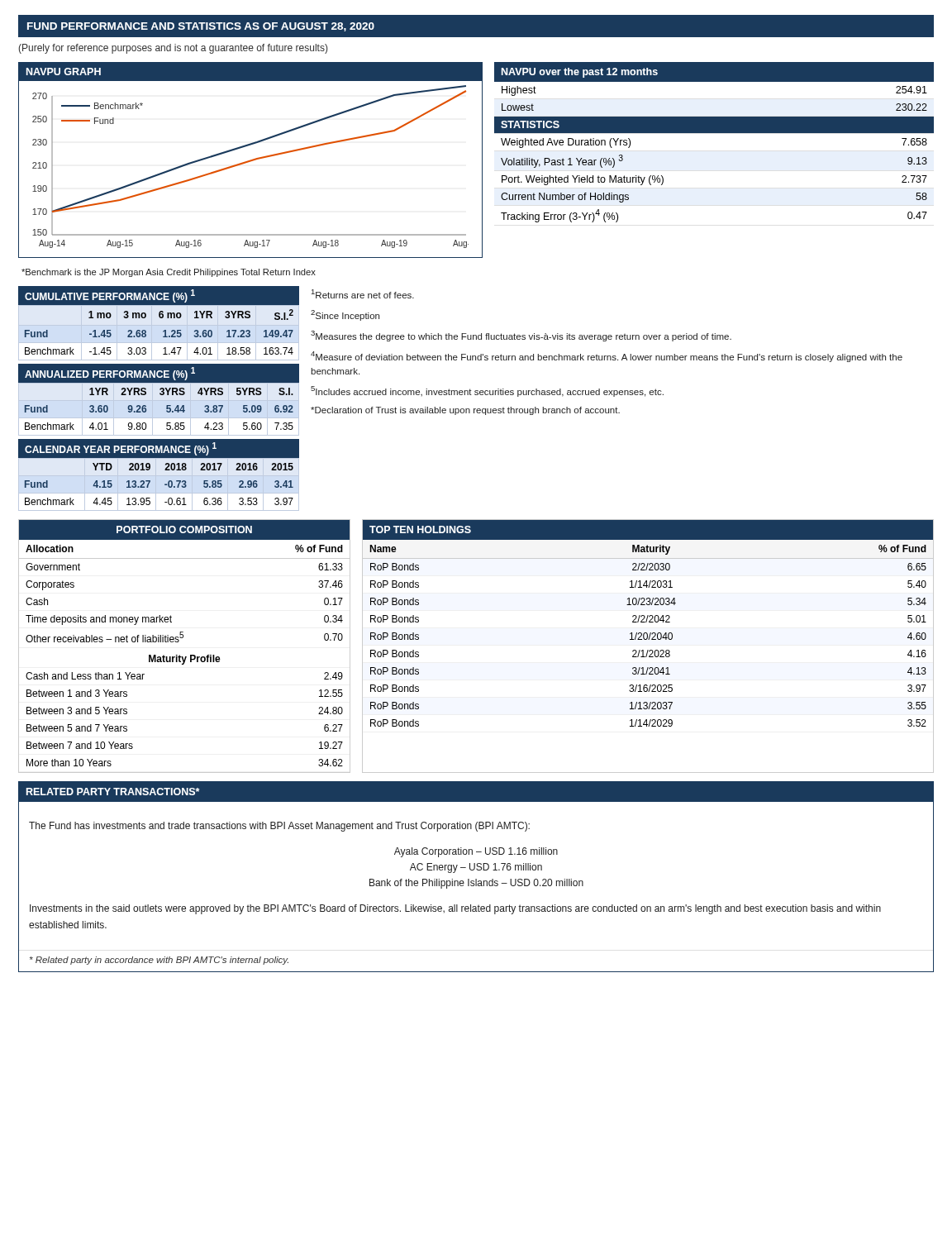This screenshot has height=1240, width=952.
Task: Find the caption
Action: tap(169, 272)
